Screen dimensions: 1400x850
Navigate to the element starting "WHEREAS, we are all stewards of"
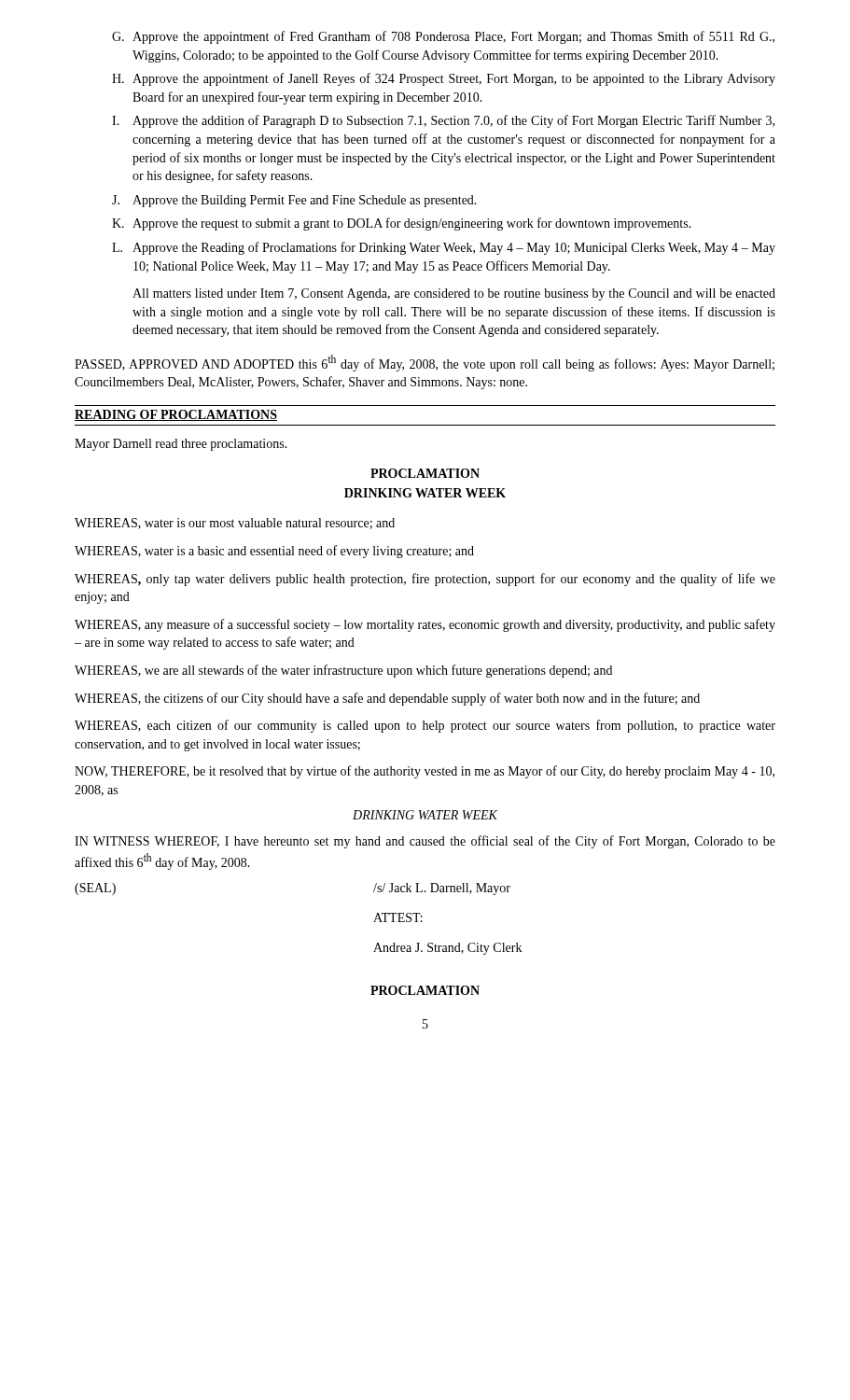pos(344,670)
